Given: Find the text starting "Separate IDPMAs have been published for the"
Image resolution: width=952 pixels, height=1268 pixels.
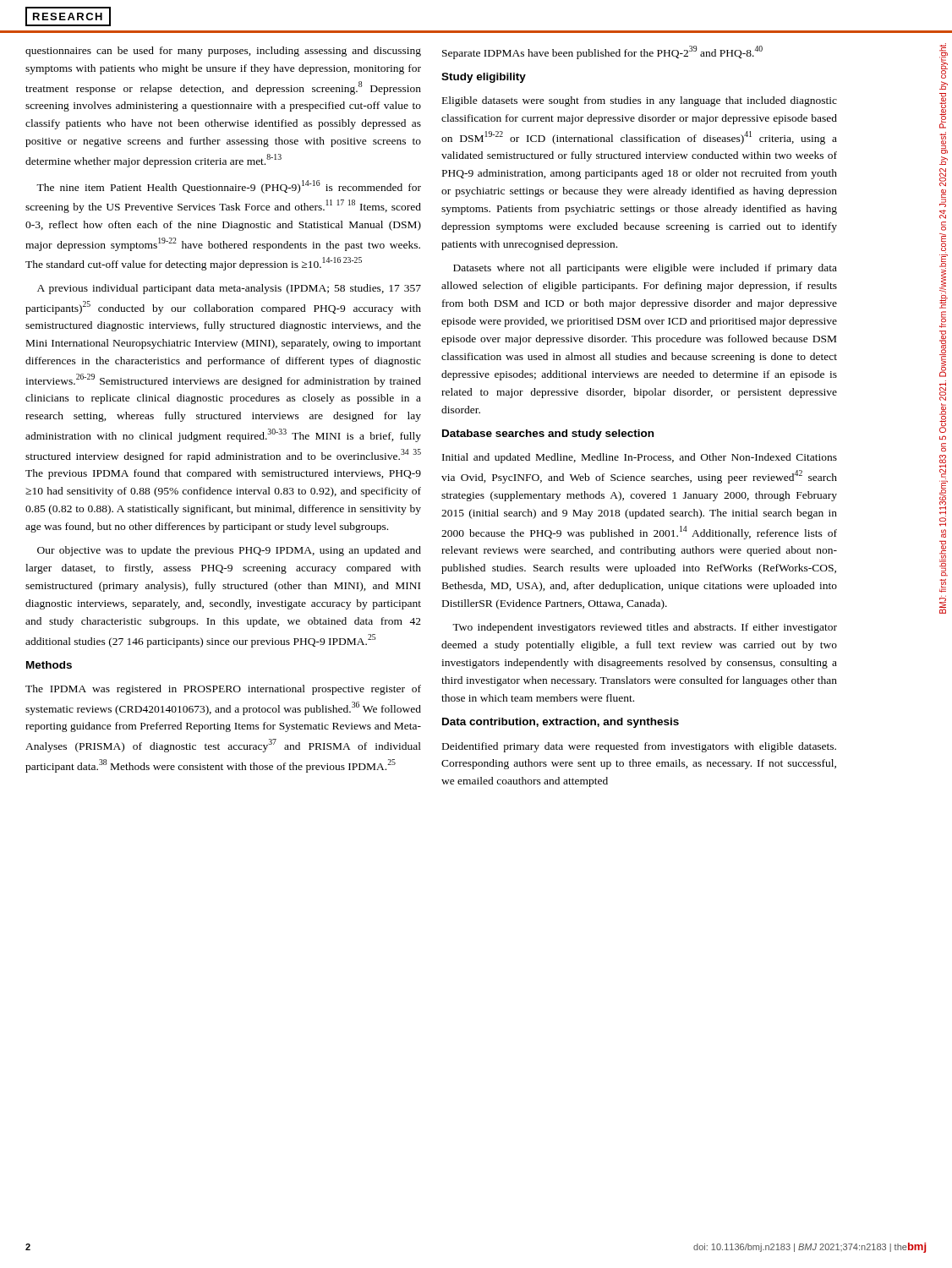Looking at the screenshot, I should pos(602,51).
